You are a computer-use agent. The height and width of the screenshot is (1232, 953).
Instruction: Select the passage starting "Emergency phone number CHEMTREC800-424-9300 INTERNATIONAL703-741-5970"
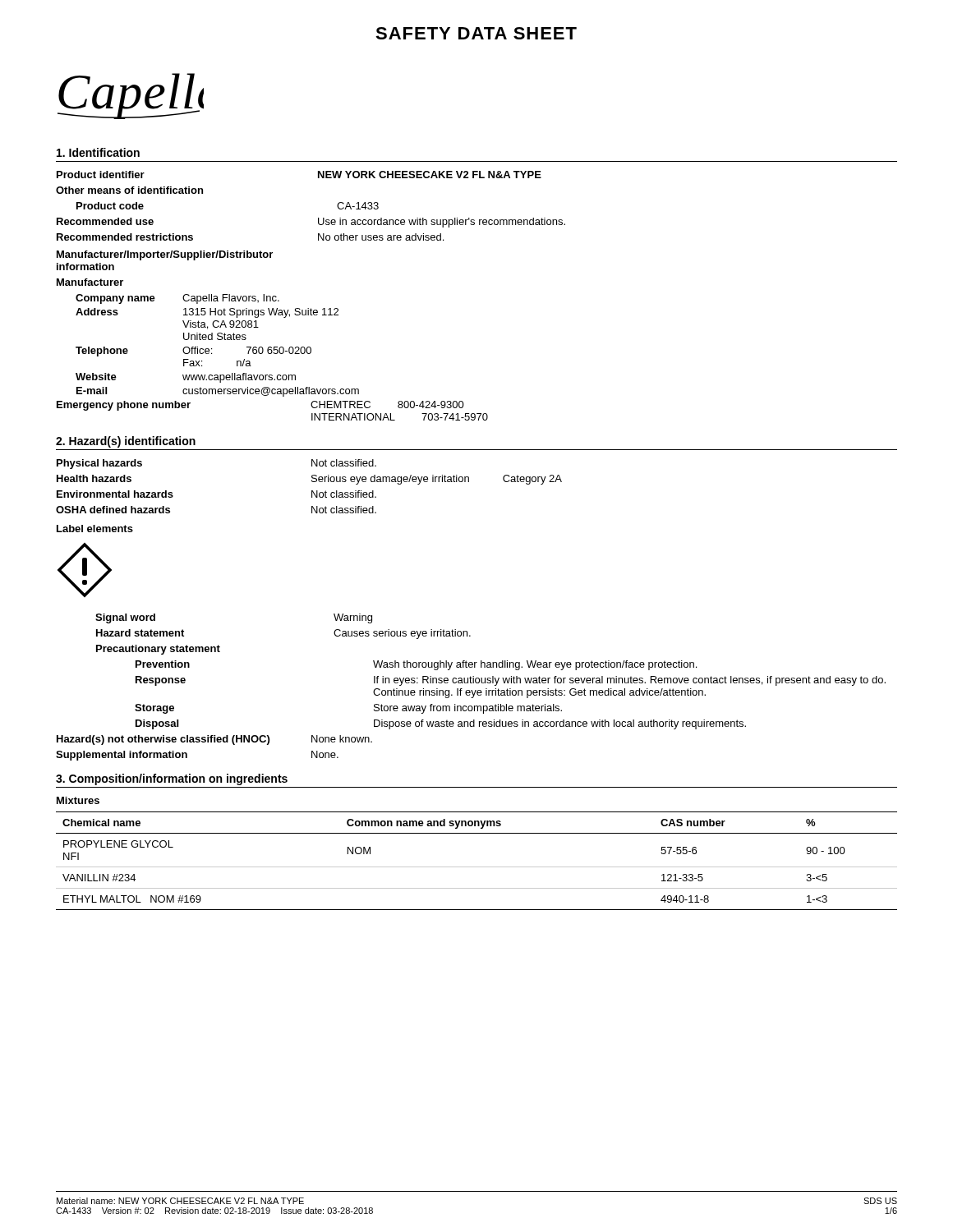coord(125,405)
